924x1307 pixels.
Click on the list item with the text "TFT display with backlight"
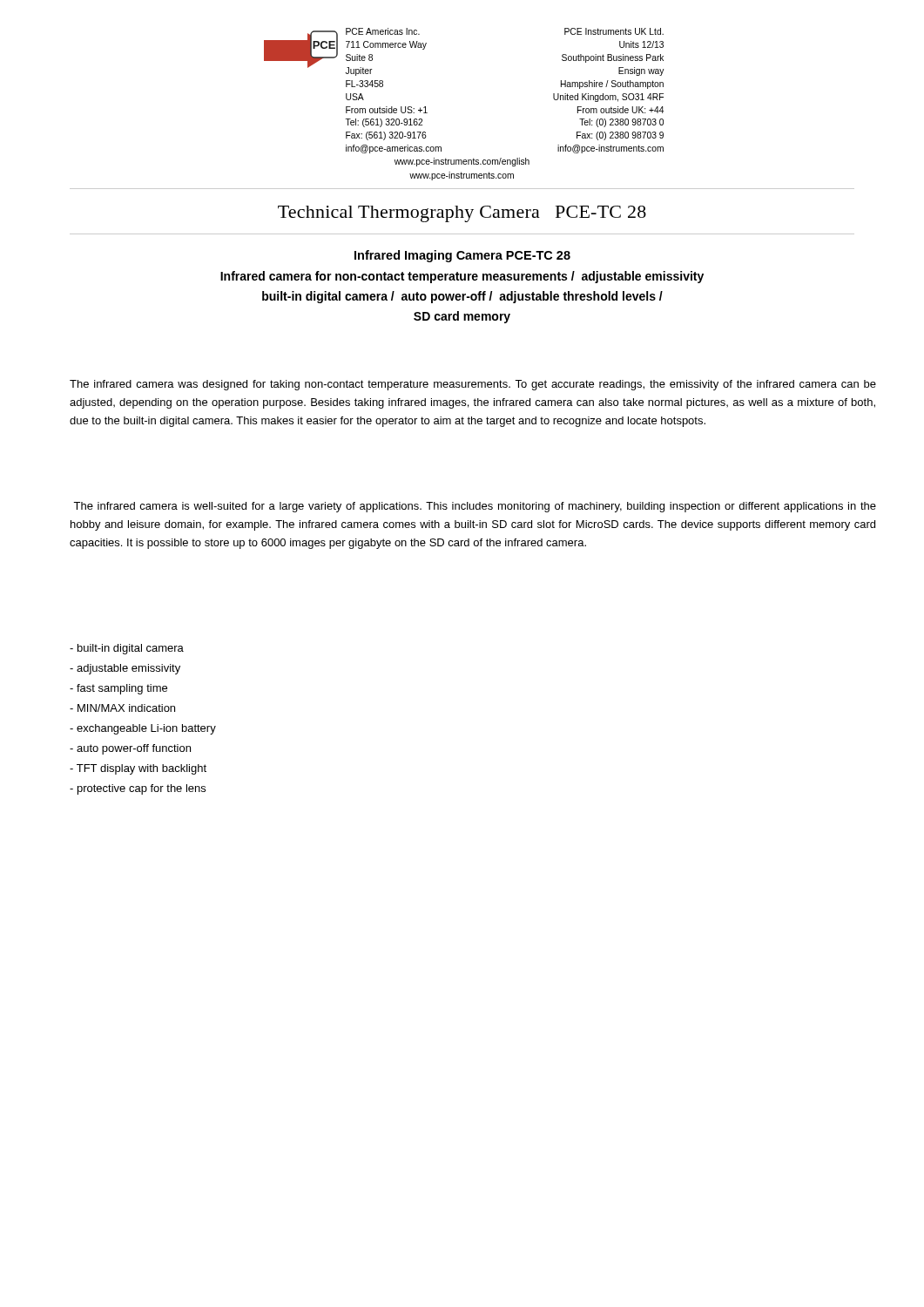point(138,768)
